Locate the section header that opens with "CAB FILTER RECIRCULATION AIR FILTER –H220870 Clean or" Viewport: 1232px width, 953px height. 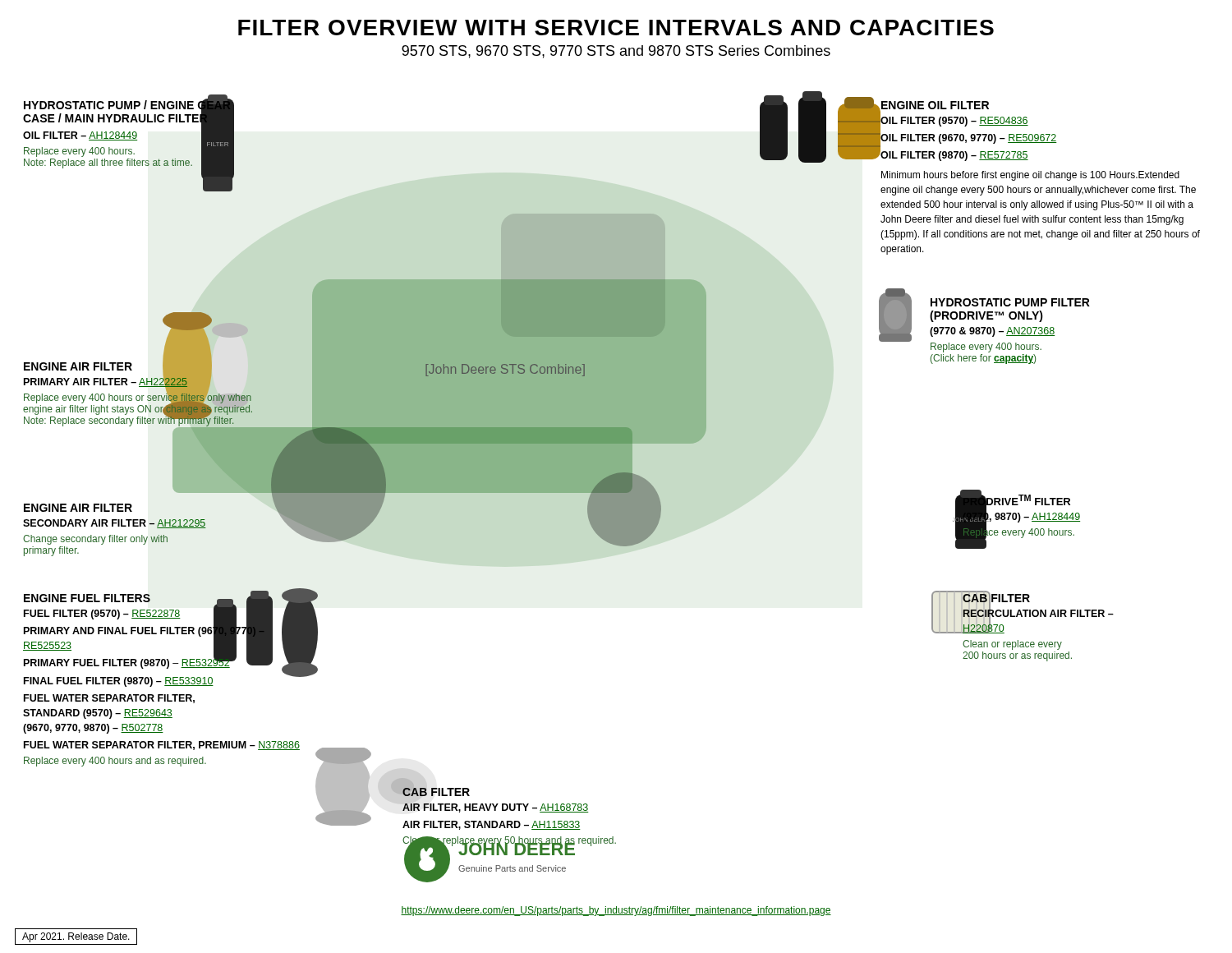coord(1086,627)
